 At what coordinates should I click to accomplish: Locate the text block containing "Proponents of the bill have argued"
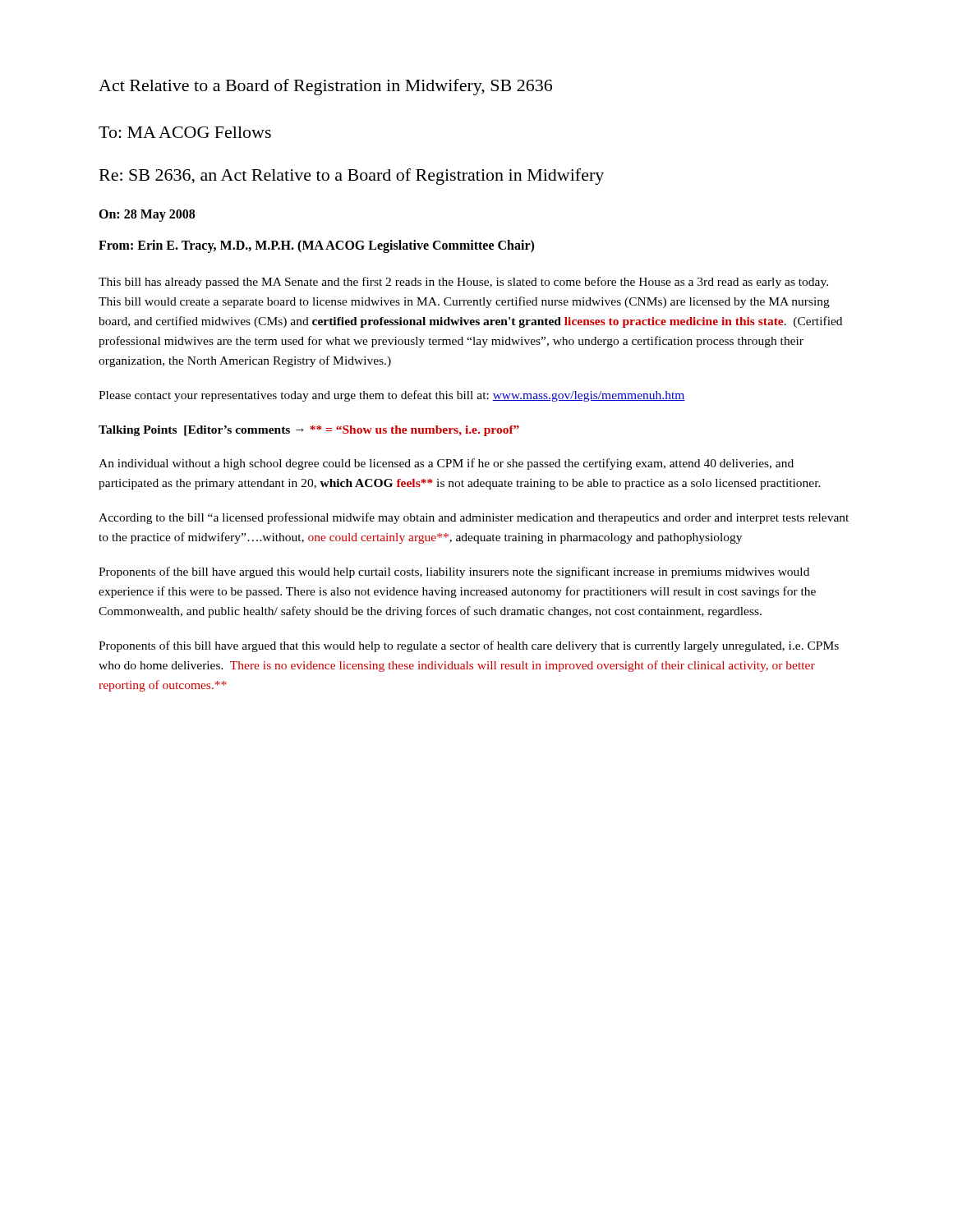(x=457, y=591)
